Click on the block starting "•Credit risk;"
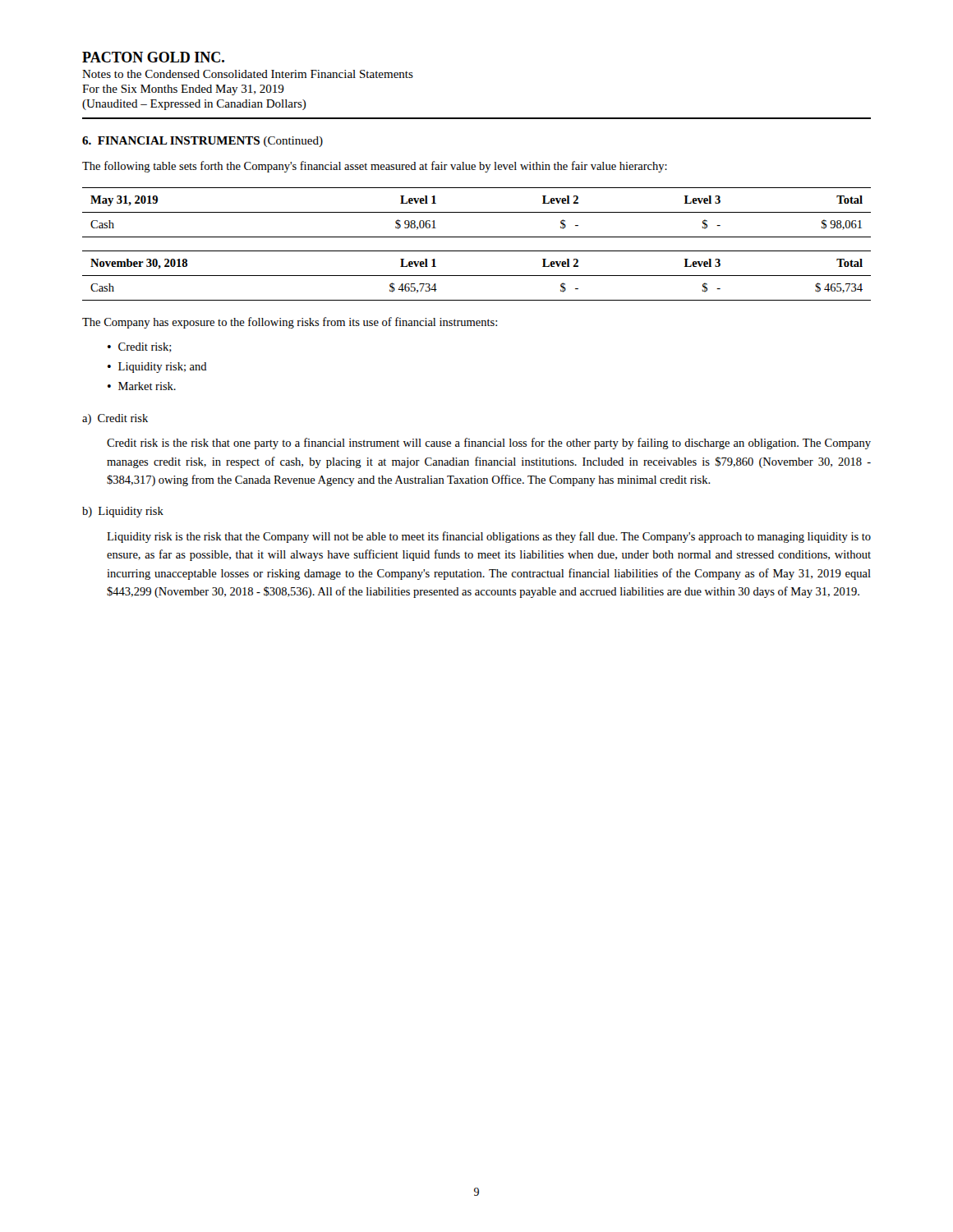 [x=139, y=347]
